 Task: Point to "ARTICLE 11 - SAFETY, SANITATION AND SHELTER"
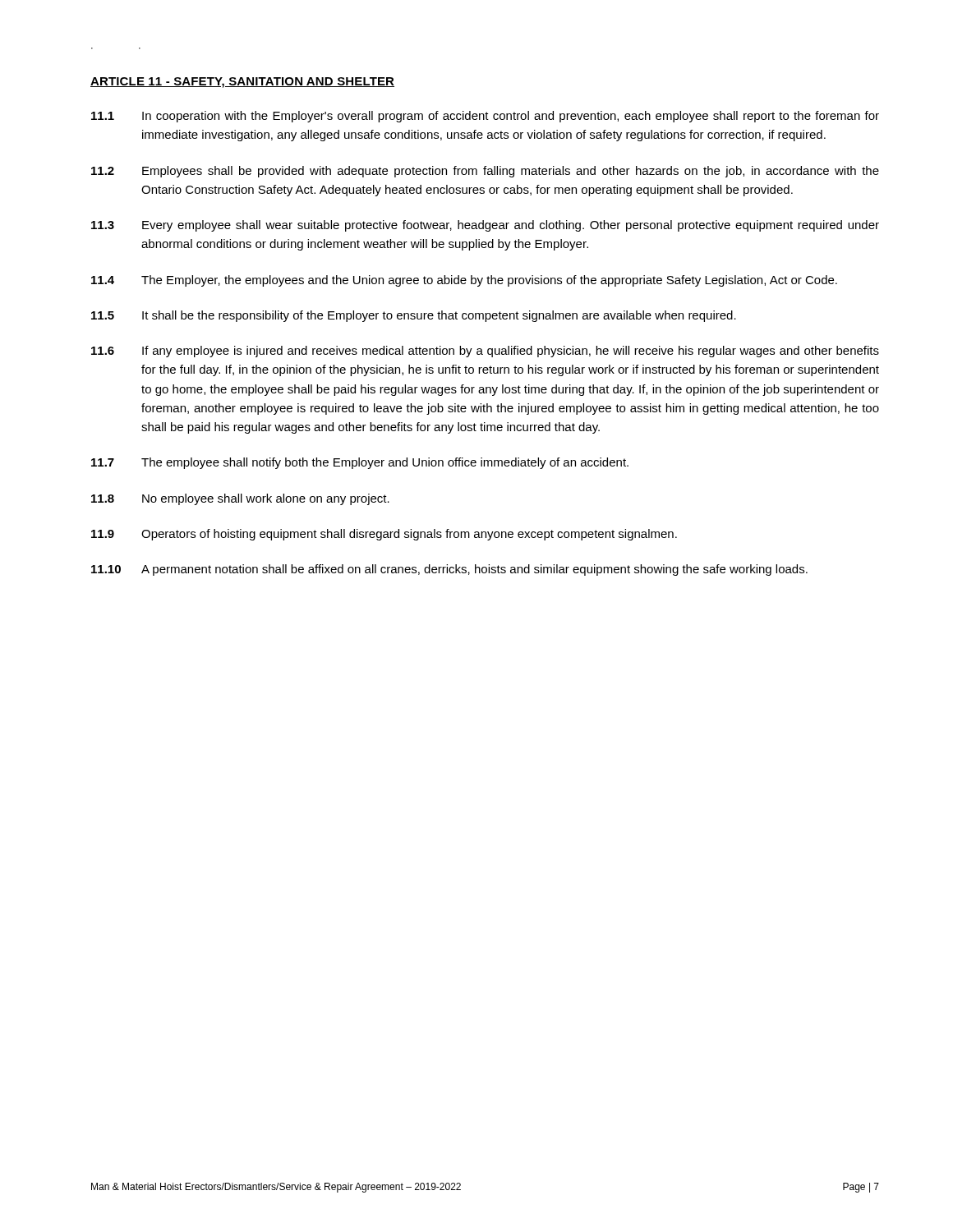pos(242,81)
